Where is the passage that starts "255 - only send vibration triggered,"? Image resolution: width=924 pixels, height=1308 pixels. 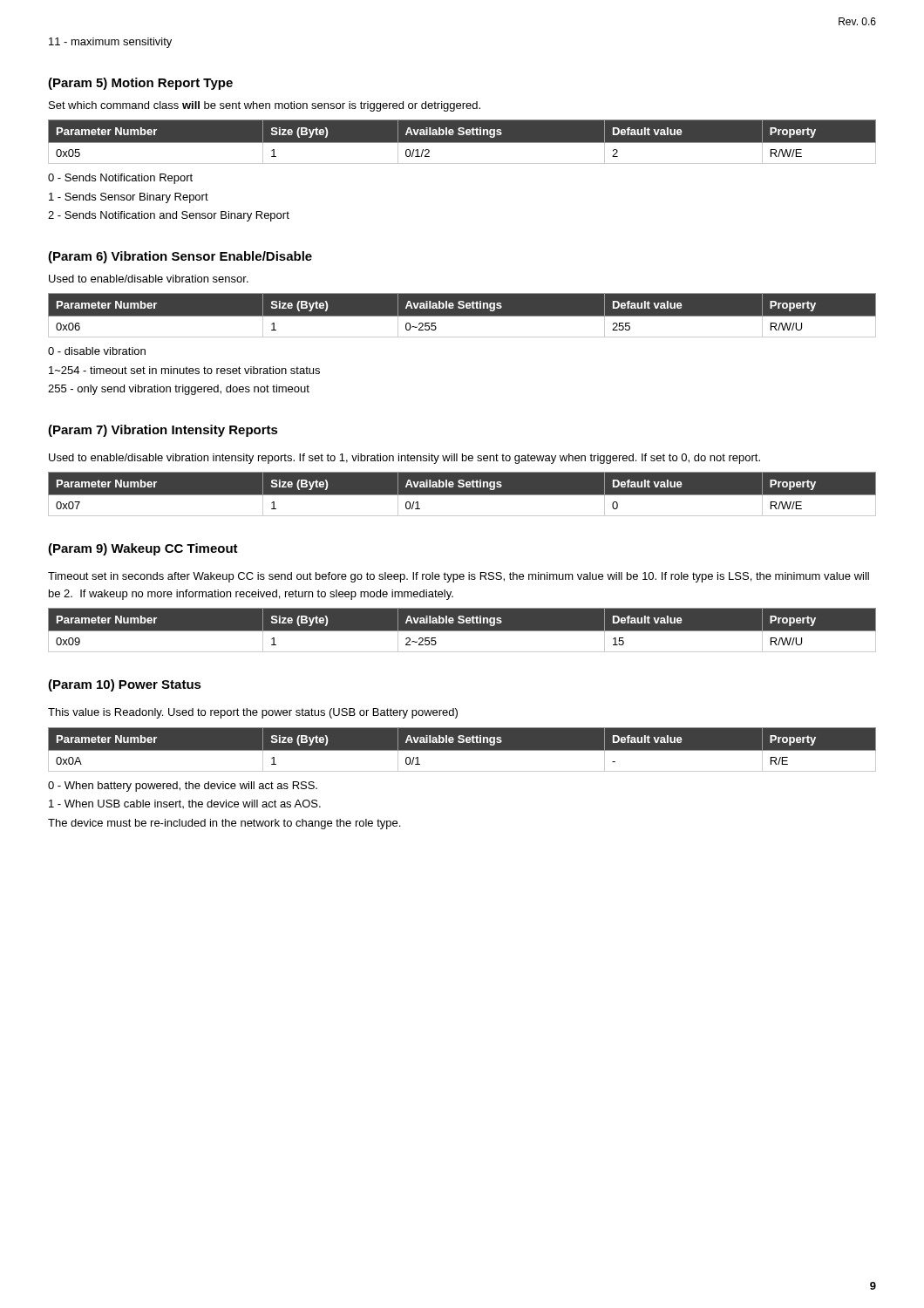point(179,388)
